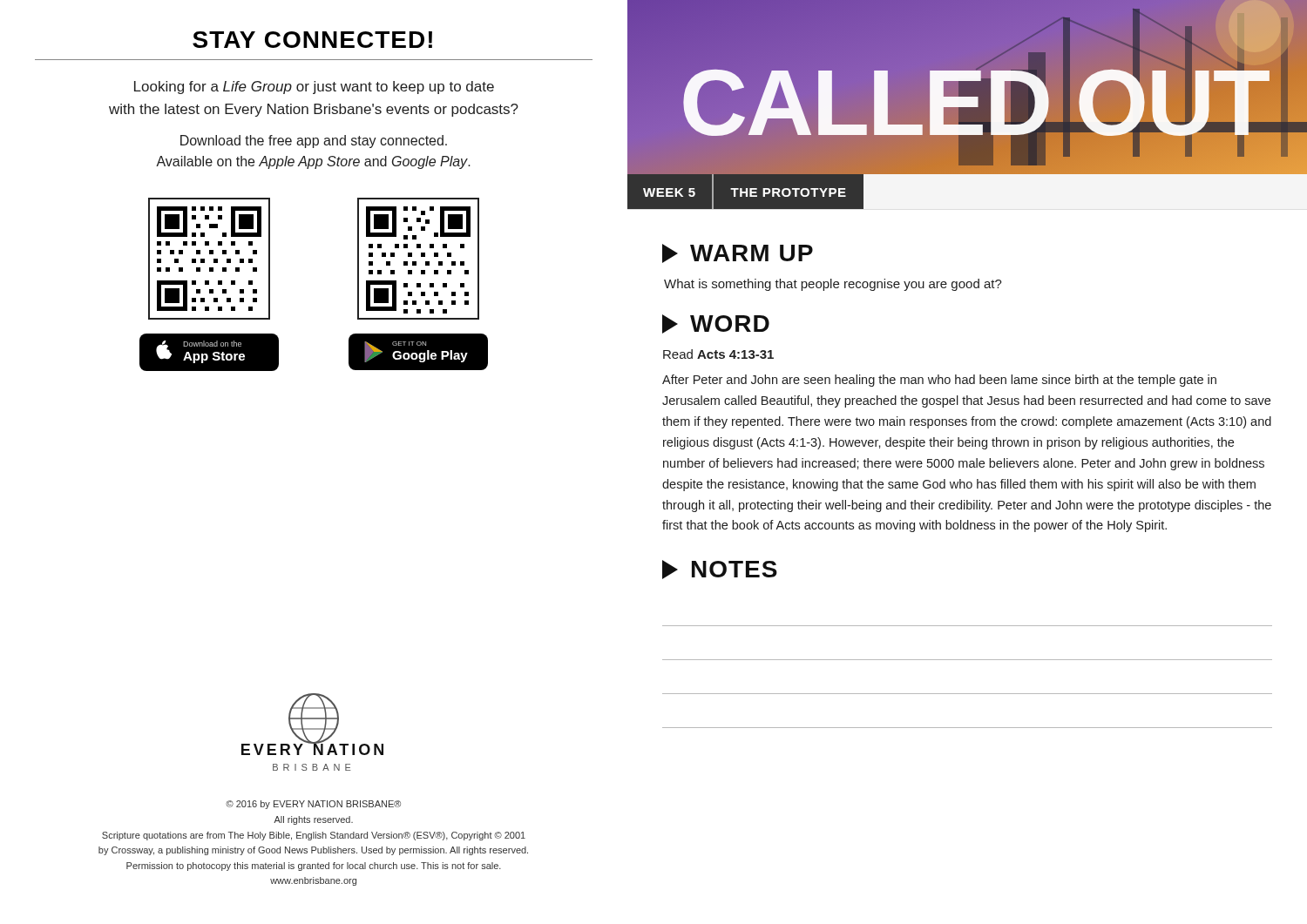
Task: Click on the text block containing "What is something that people recognise"
Action: 833,283
